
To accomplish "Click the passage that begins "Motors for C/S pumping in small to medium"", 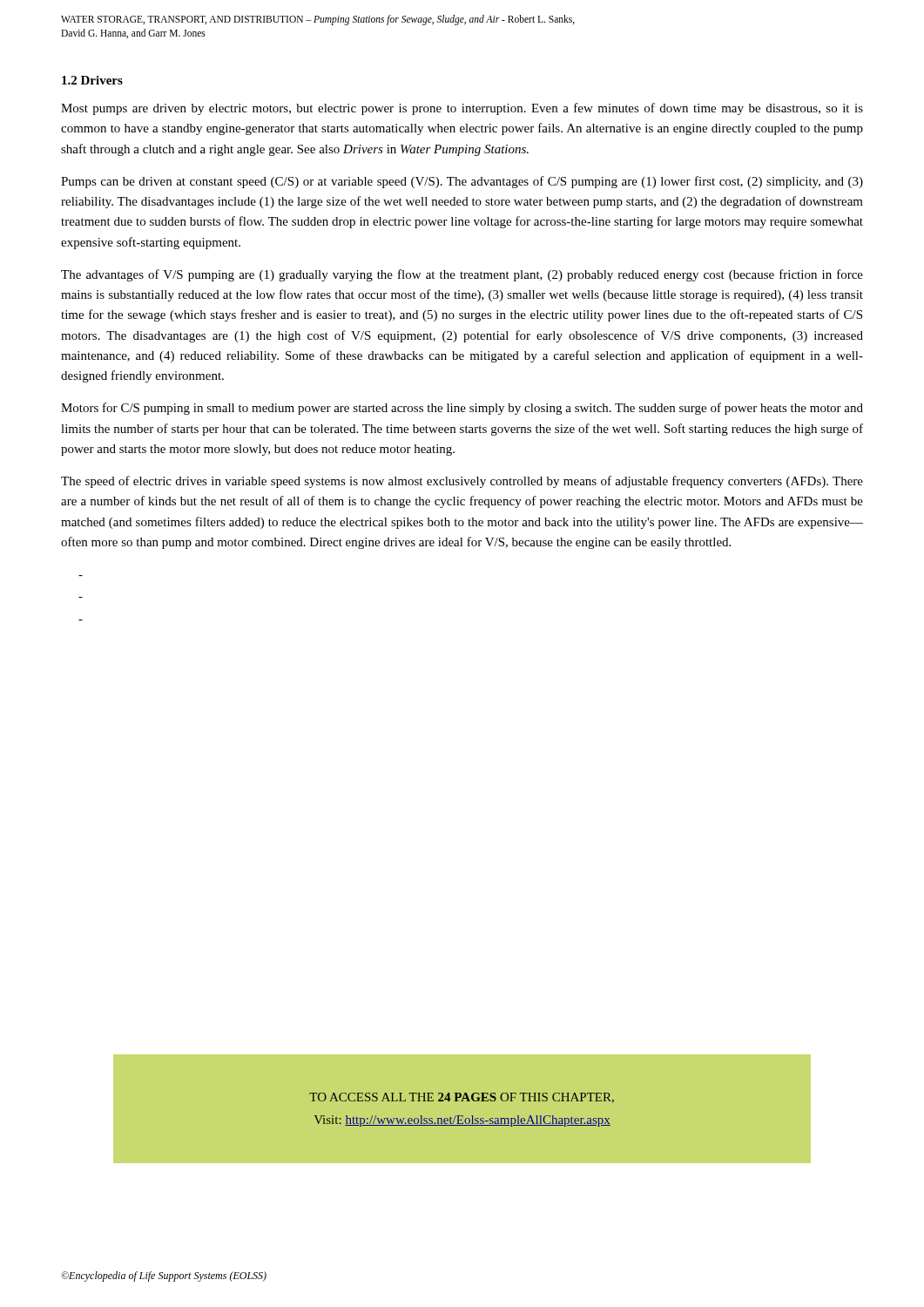I will click(x=462, y=428).
